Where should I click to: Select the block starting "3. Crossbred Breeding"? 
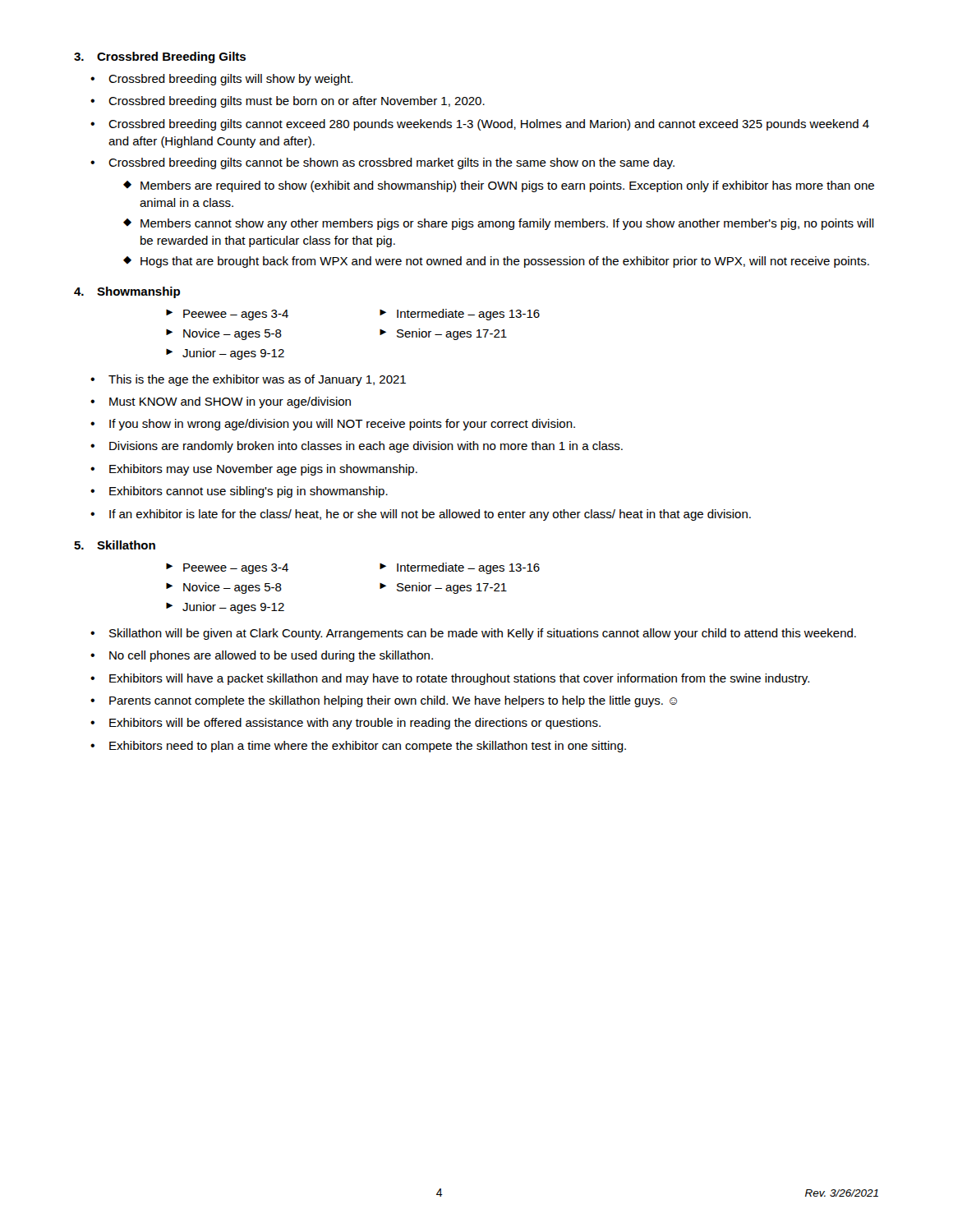point(160,56)
